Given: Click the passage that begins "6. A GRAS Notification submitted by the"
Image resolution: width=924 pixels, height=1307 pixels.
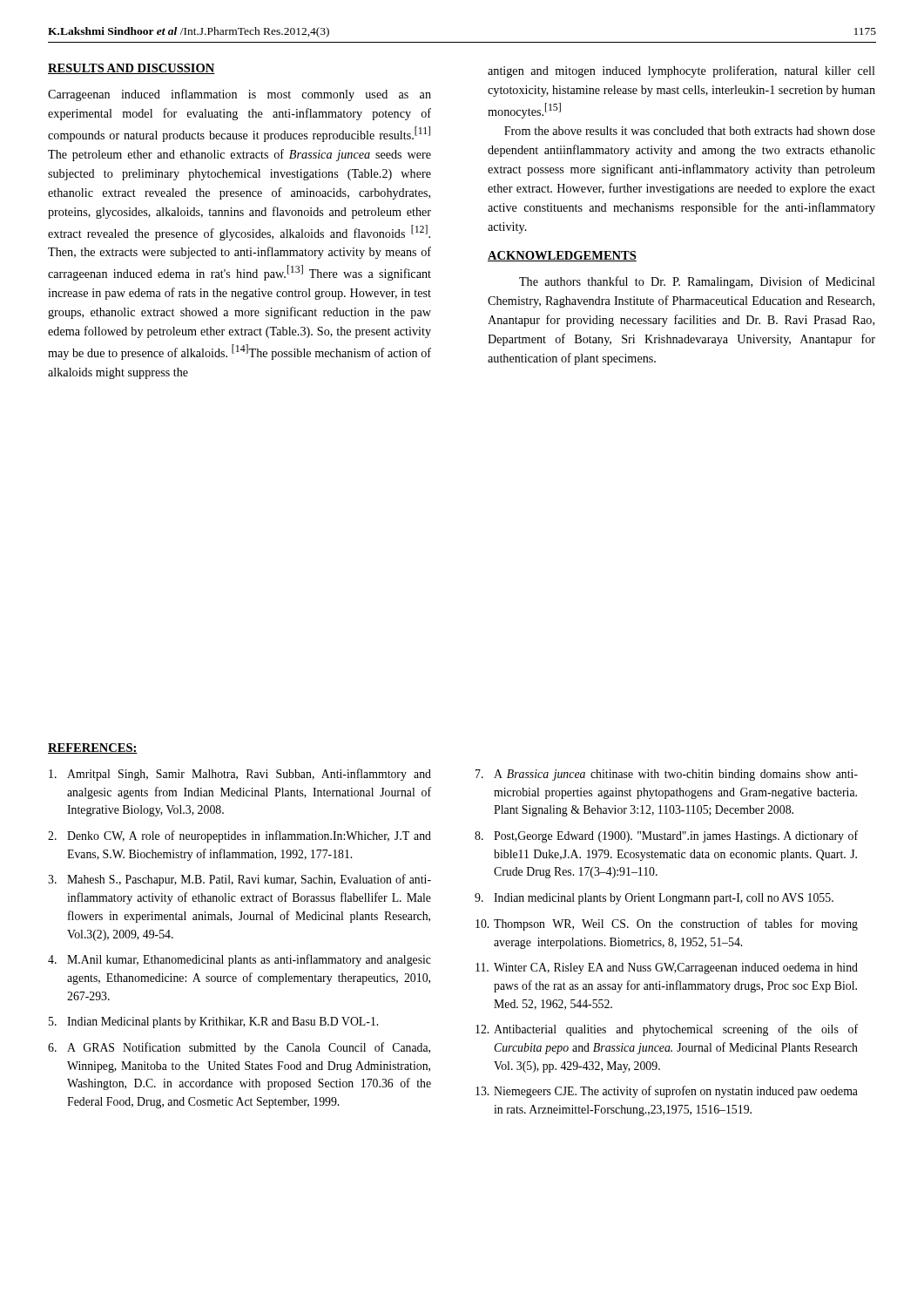Looking at the screenshot, I should (239, 1076).
